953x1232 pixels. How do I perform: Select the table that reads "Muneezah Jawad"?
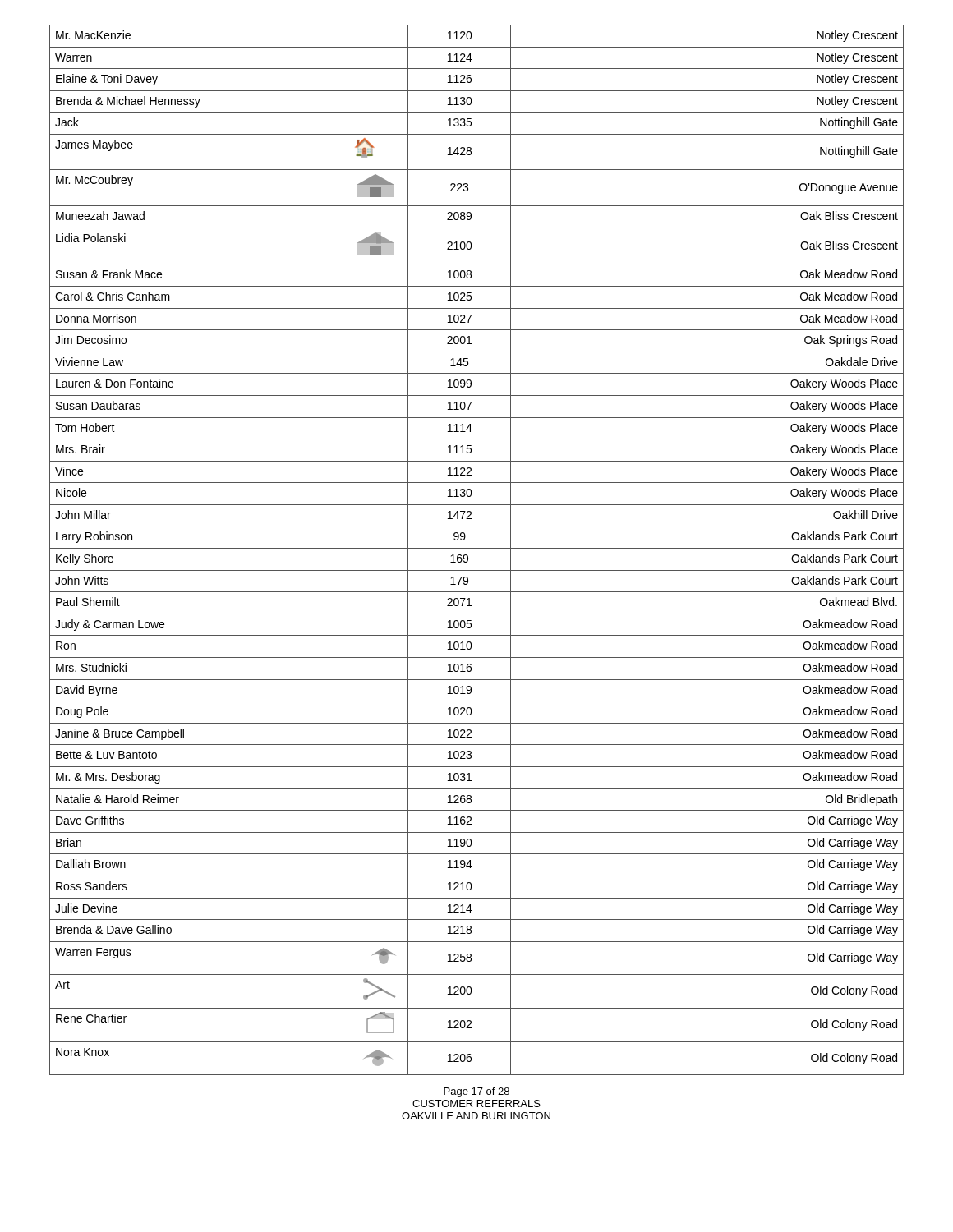coord(476,550)
